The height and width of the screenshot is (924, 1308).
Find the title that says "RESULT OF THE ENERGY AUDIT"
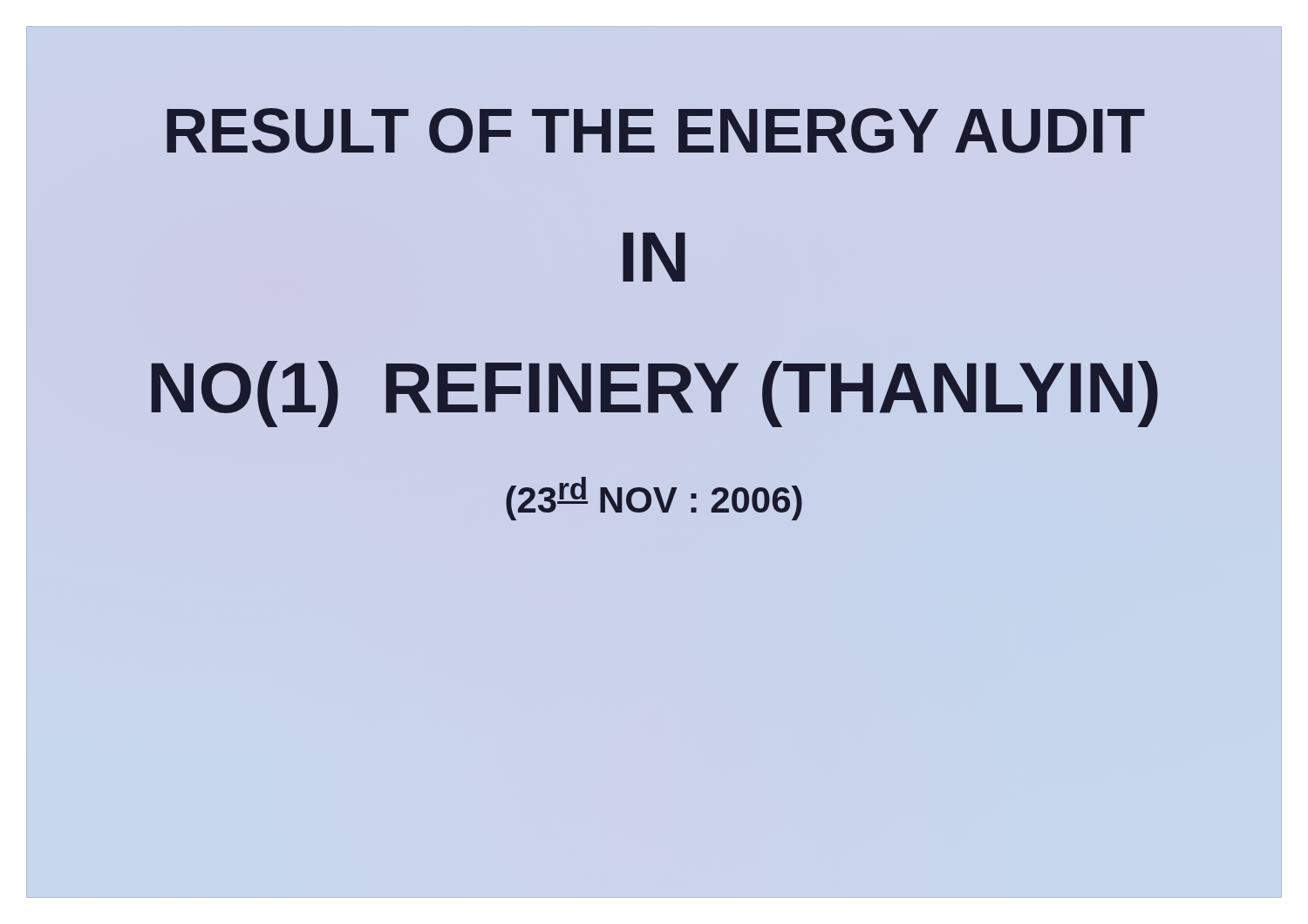click(x=654, y=131)
